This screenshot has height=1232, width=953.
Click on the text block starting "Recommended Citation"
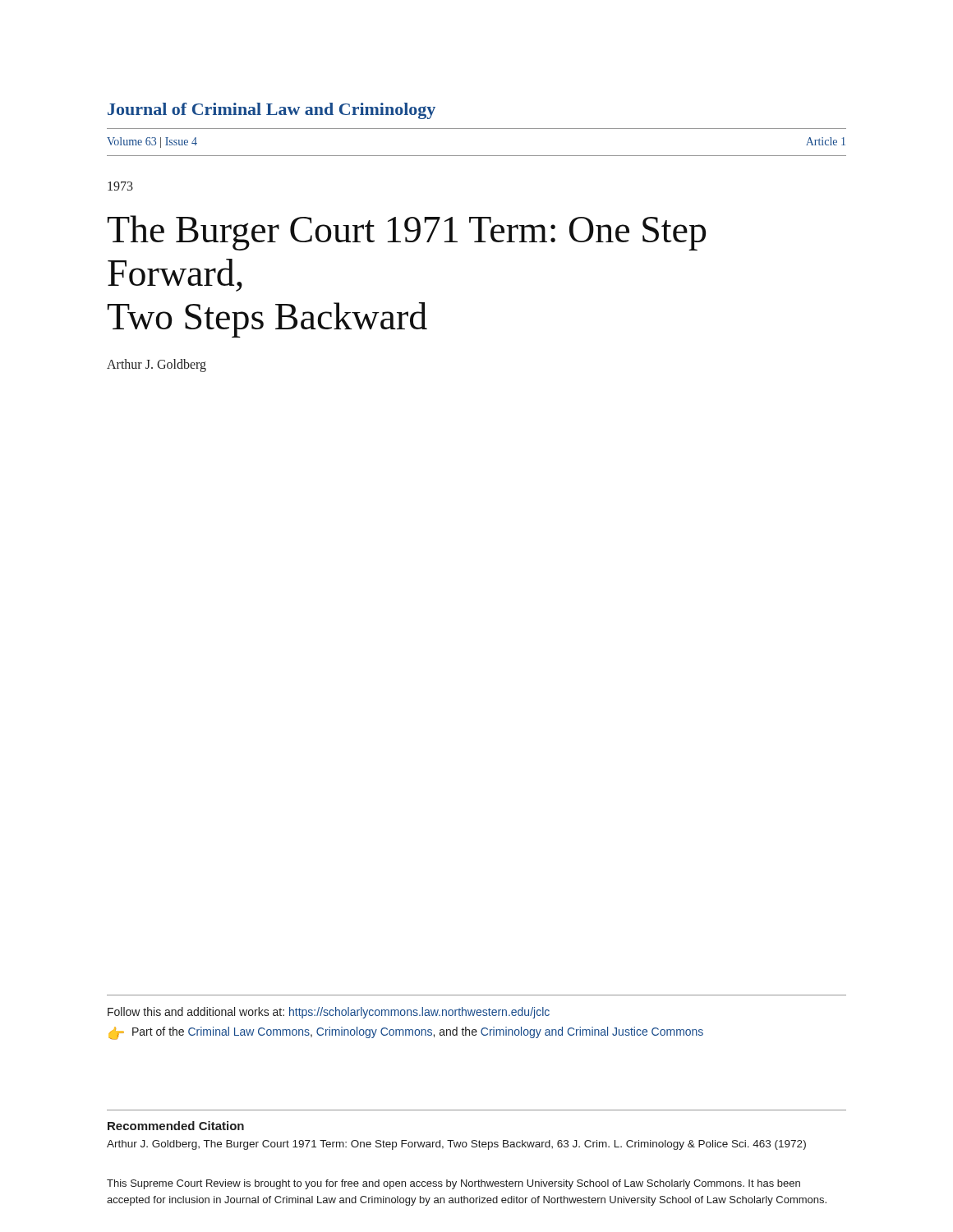176,1126
